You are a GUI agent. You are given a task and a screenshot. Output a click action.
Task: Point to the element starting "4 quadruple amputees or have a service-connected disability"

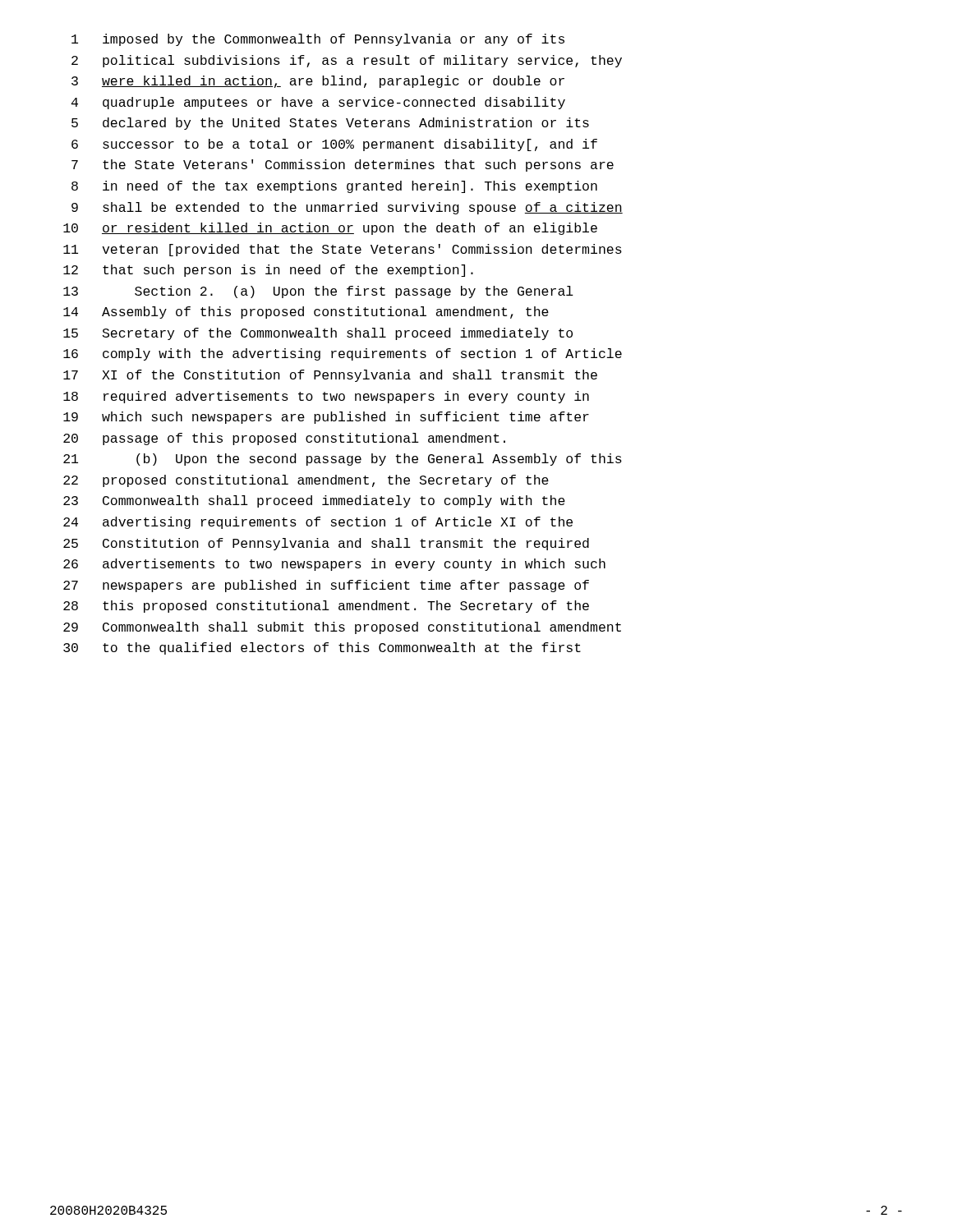coord(307,103)
